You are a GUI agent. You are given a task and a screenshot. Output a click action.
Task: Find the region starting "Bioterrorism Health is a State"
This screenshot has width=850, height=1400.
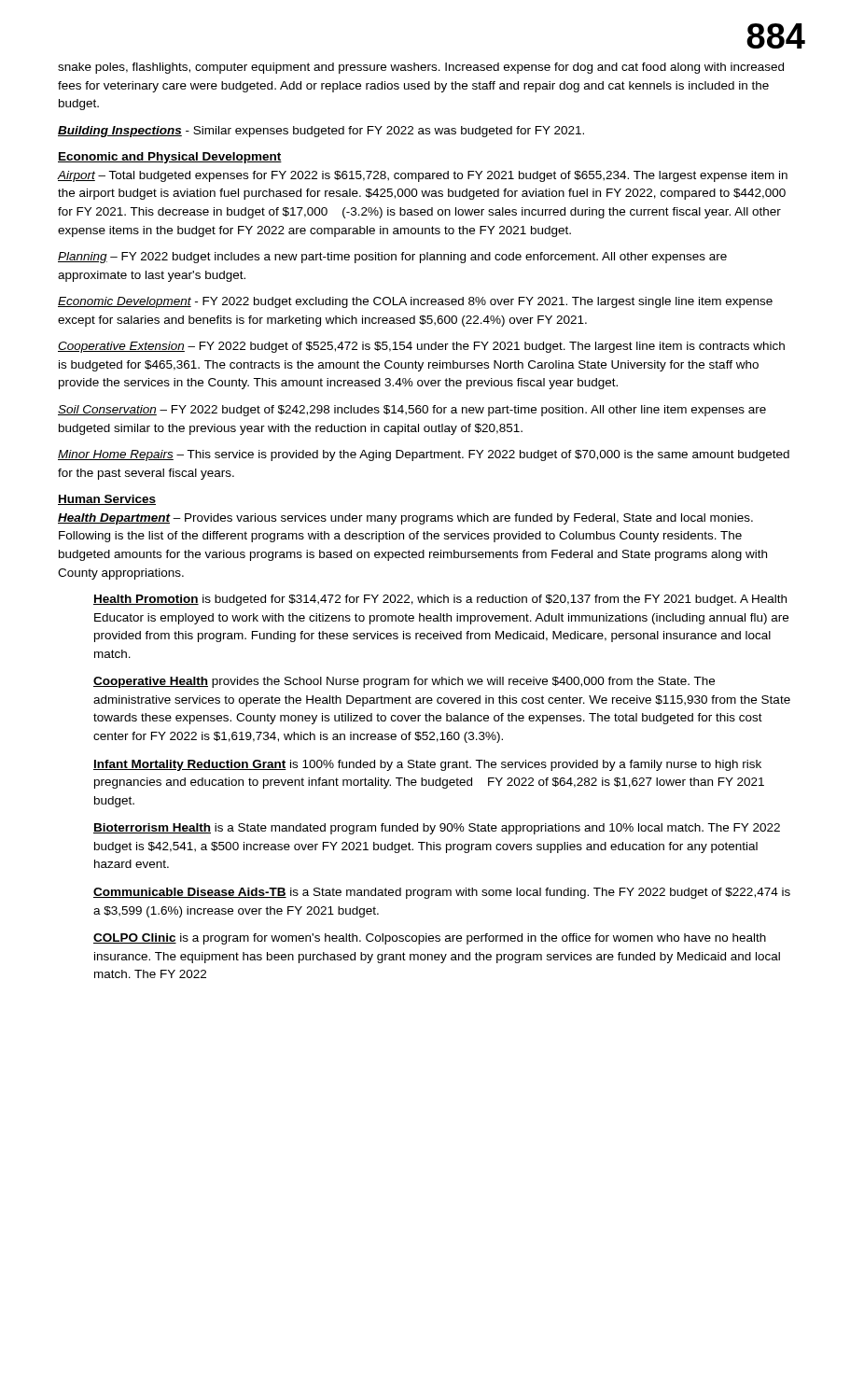click(443, 846)
